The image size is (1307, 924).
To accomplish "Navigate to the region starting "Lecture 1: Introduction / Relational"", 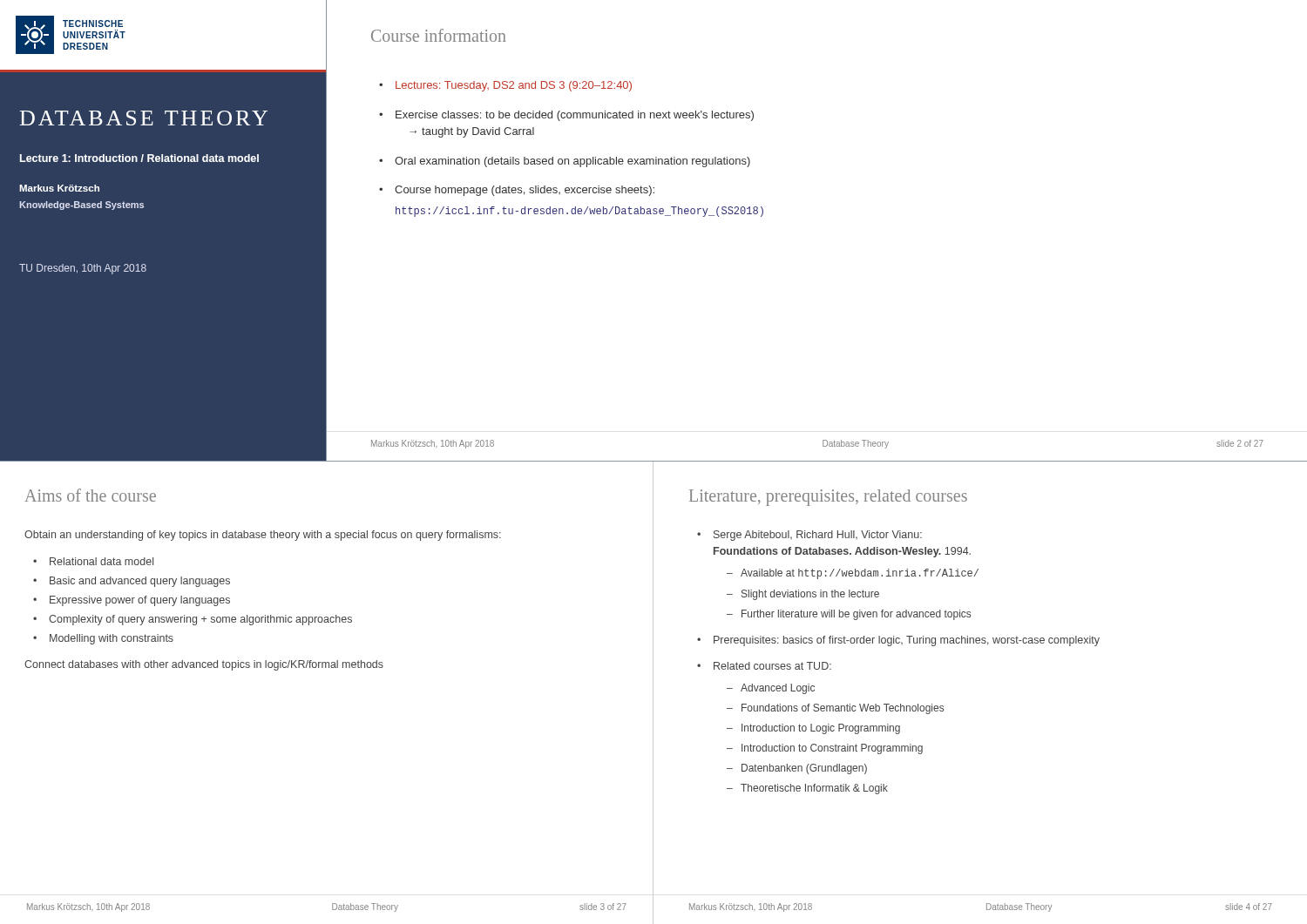I will (x=139, y=158).
